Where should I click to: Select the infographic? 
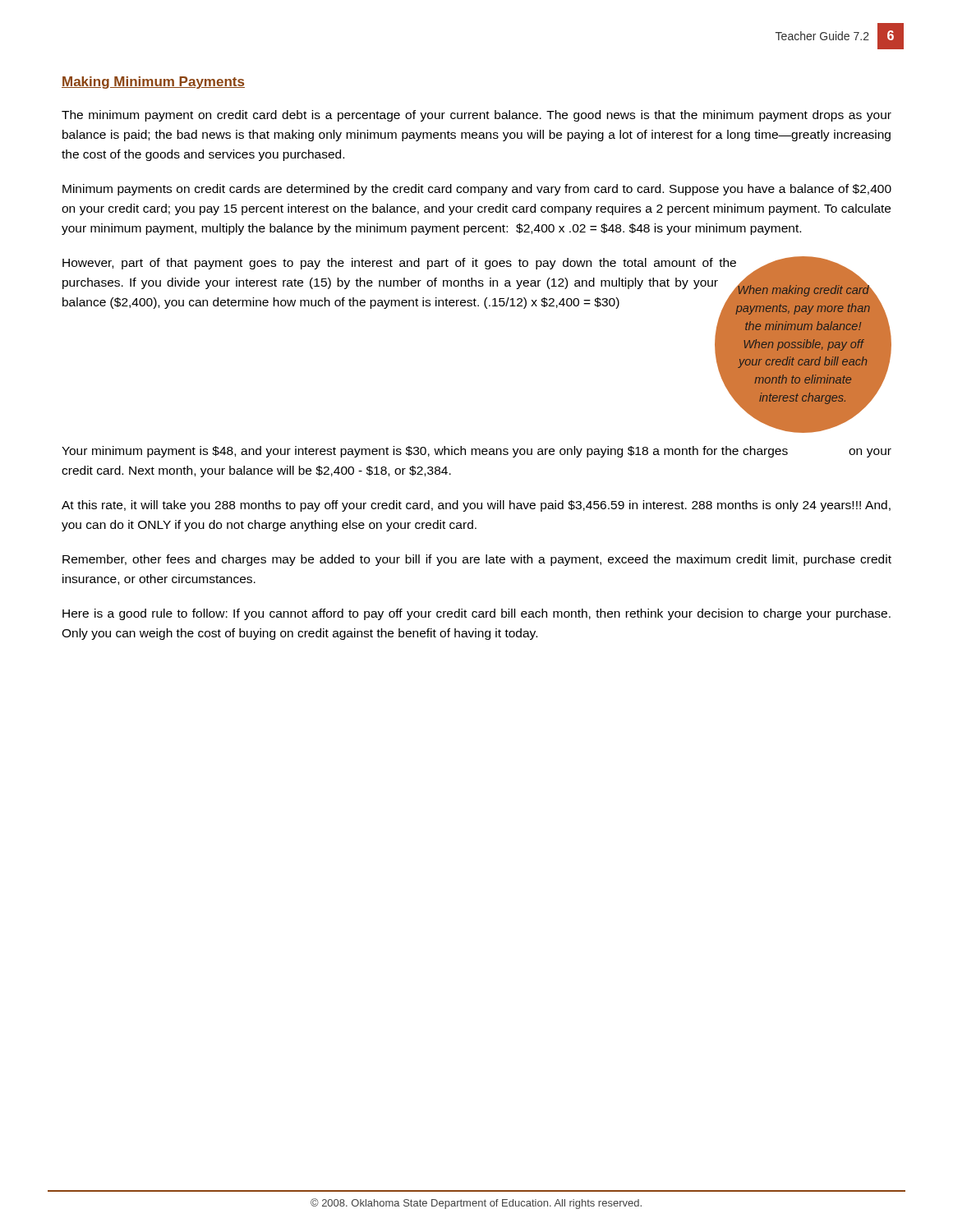tap(803, 345)
